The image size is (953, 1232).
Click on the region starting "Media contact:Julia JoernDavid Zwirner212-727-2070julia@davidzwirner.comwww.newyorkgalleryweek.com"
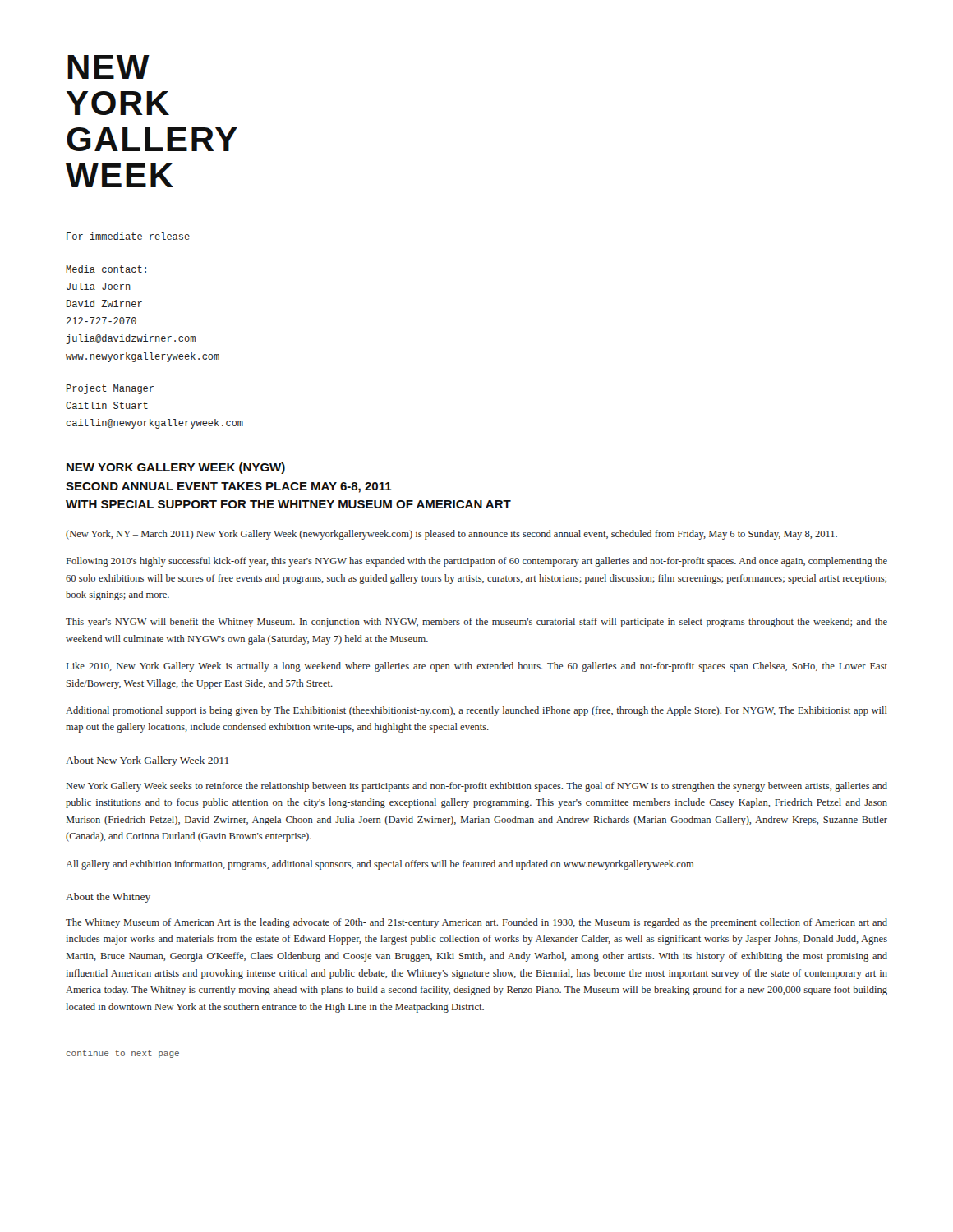[143, 313]
